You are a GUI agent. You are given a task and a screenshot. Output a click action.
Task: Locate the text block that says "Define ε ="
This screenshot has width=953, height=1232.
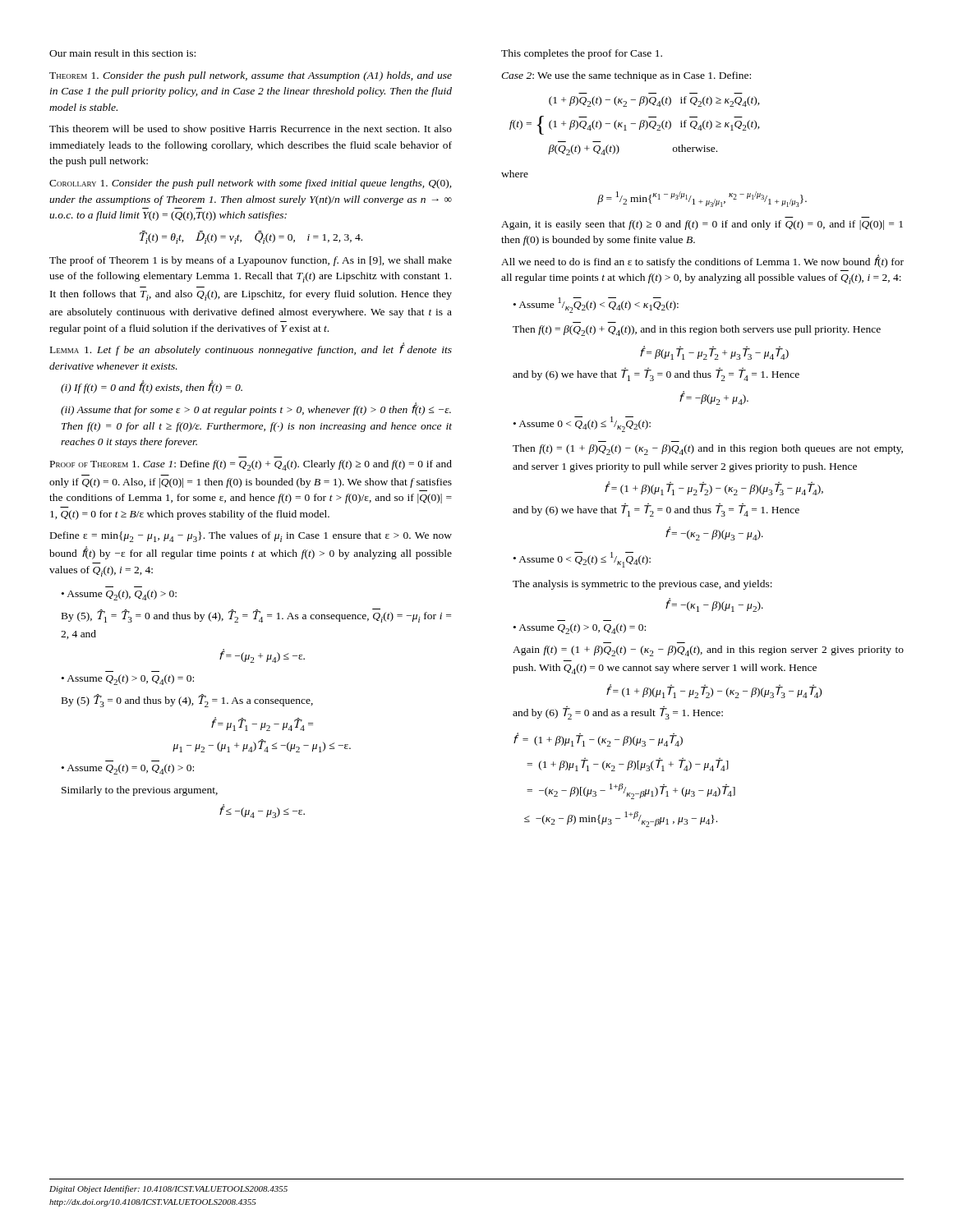click(x=251, y=554)
